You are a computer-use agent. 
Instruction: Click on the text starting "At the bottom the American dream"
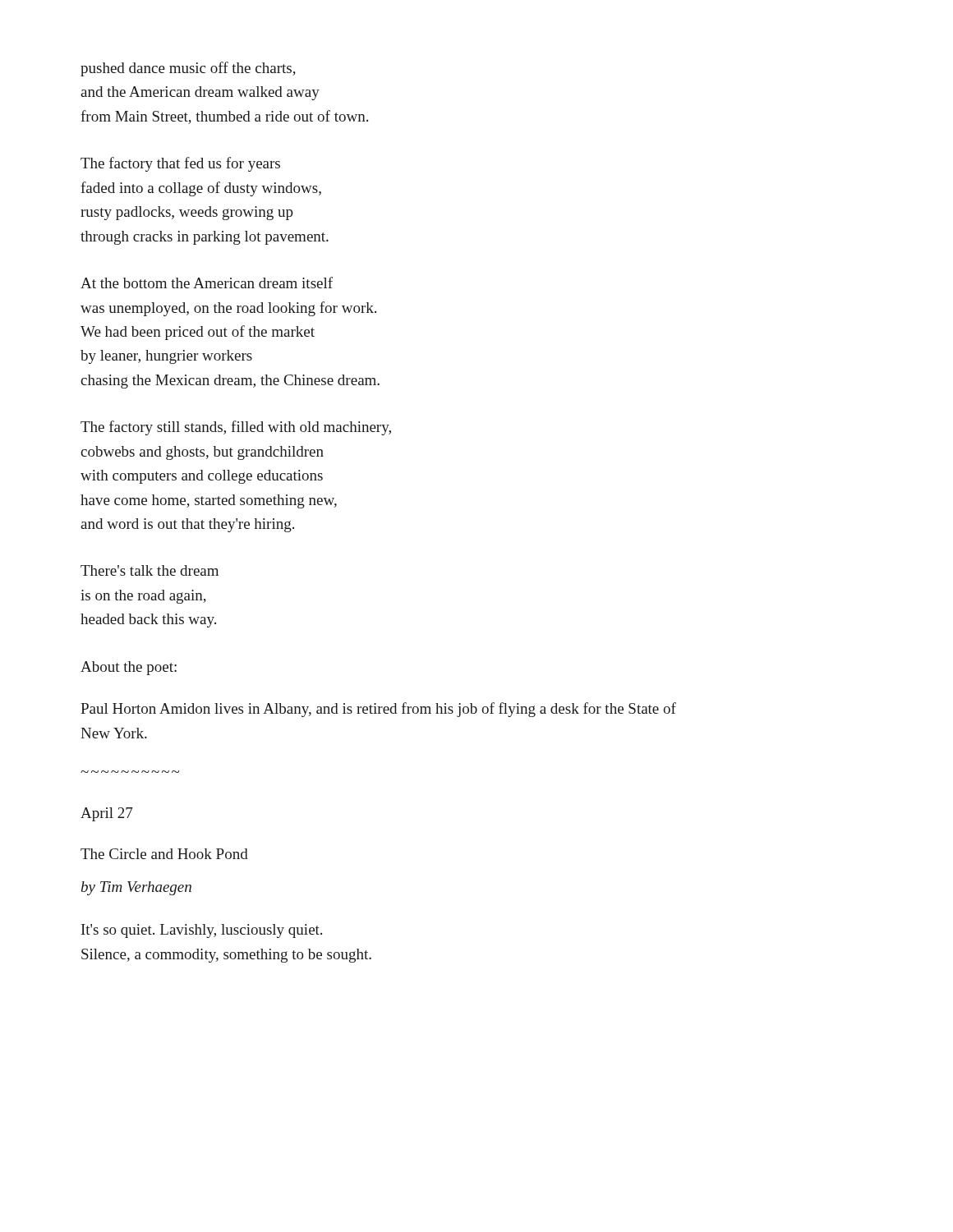230,331
